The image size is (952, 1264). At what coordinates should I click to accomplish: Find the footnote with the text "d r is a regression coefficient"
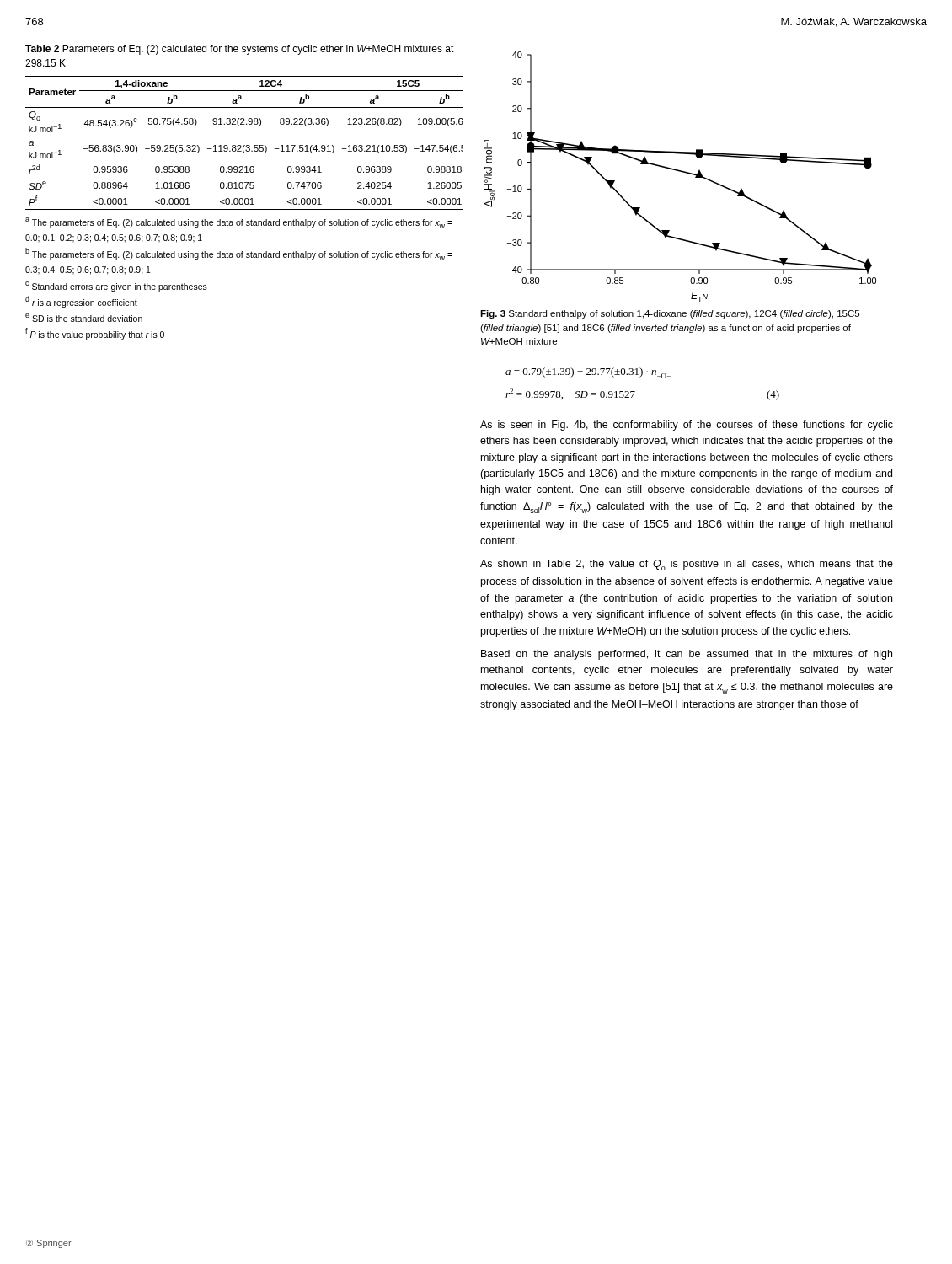(x=81, y=301)
